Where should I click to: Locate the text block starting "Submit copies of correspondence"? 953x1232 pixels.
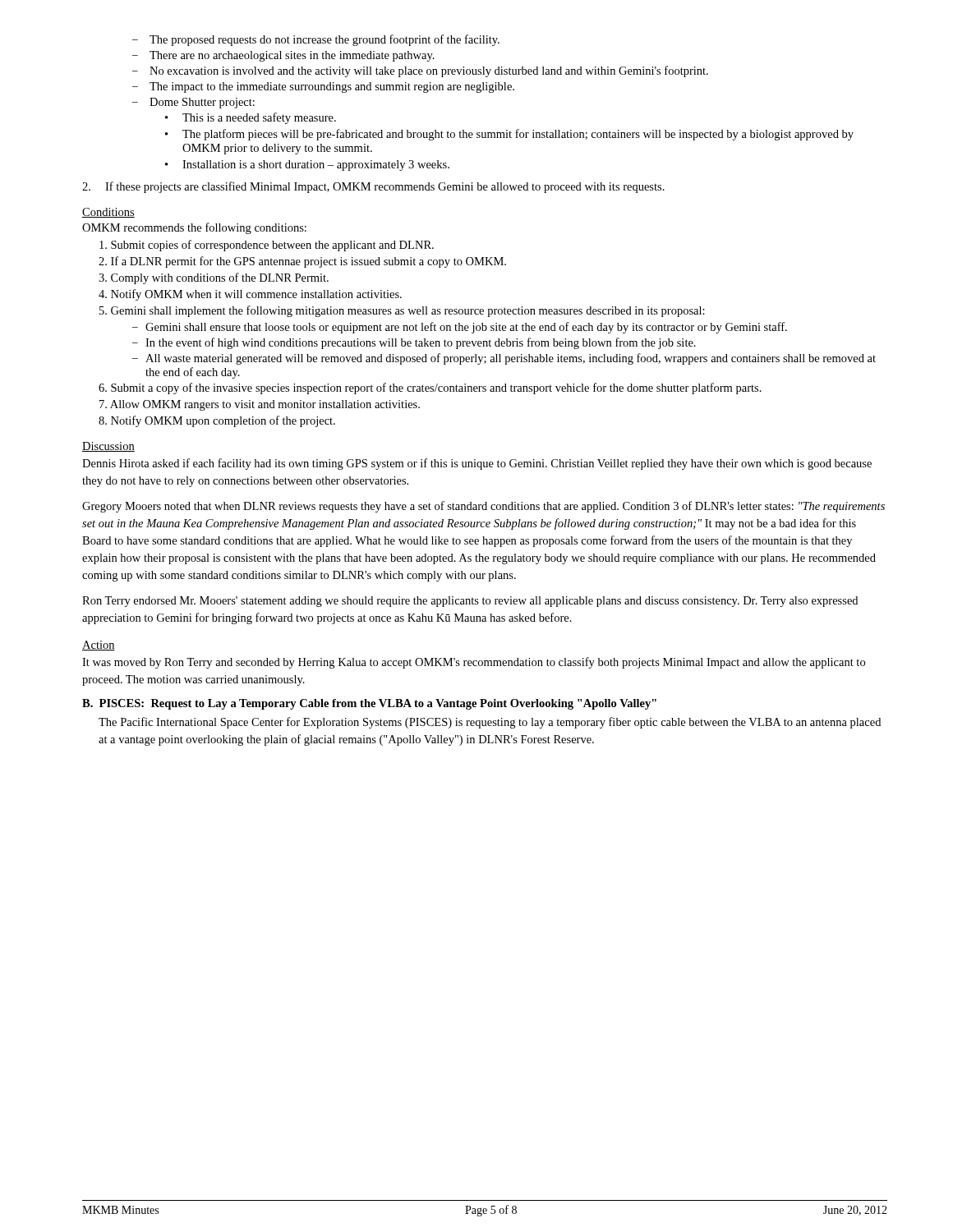point(266,245)
